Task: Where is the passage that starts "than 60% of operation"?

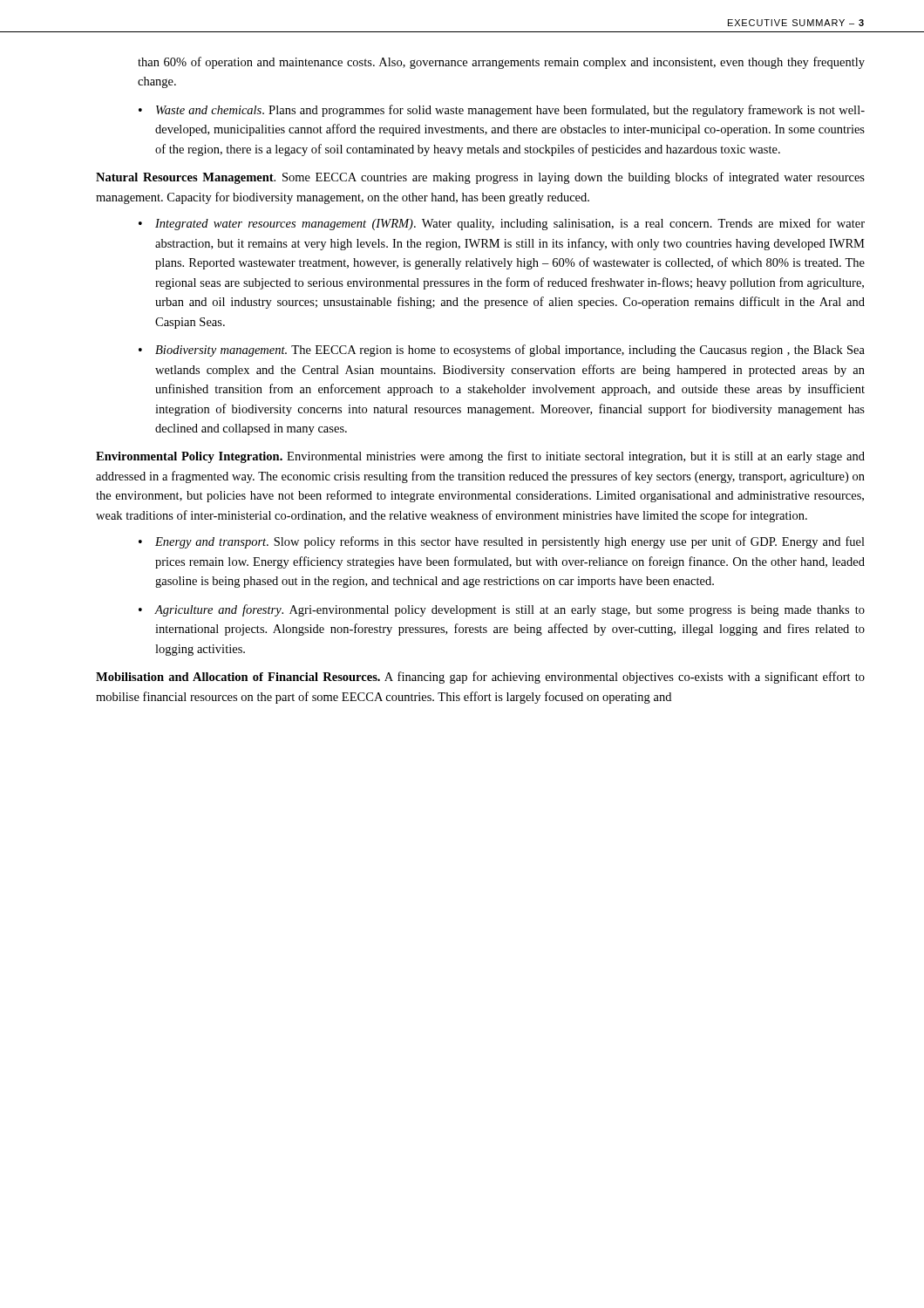Action: tap(501, 72)
